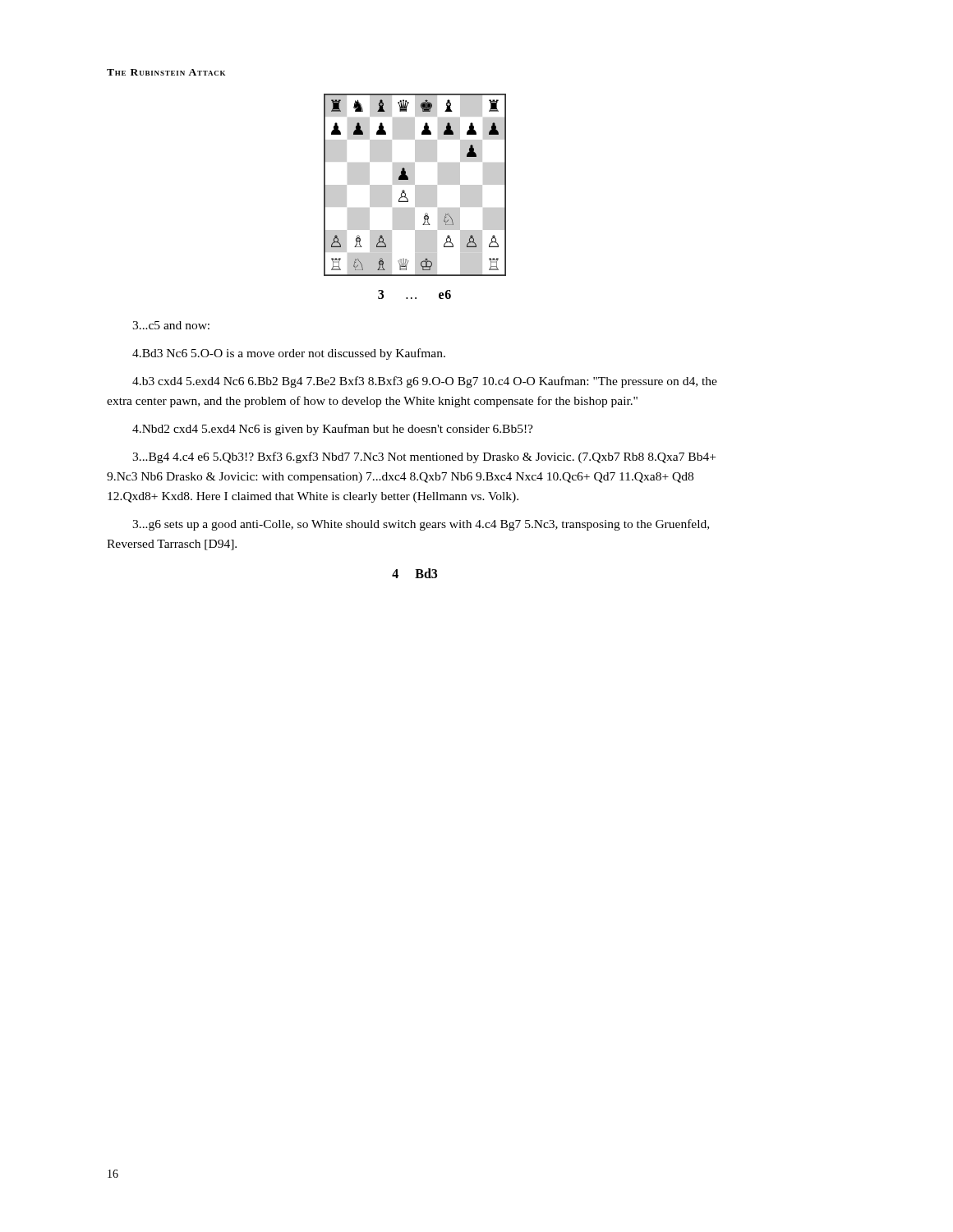The width and height of the screenshot is (953, 1232).
Task: Select the illustration
Action: (x=415, y=185)
